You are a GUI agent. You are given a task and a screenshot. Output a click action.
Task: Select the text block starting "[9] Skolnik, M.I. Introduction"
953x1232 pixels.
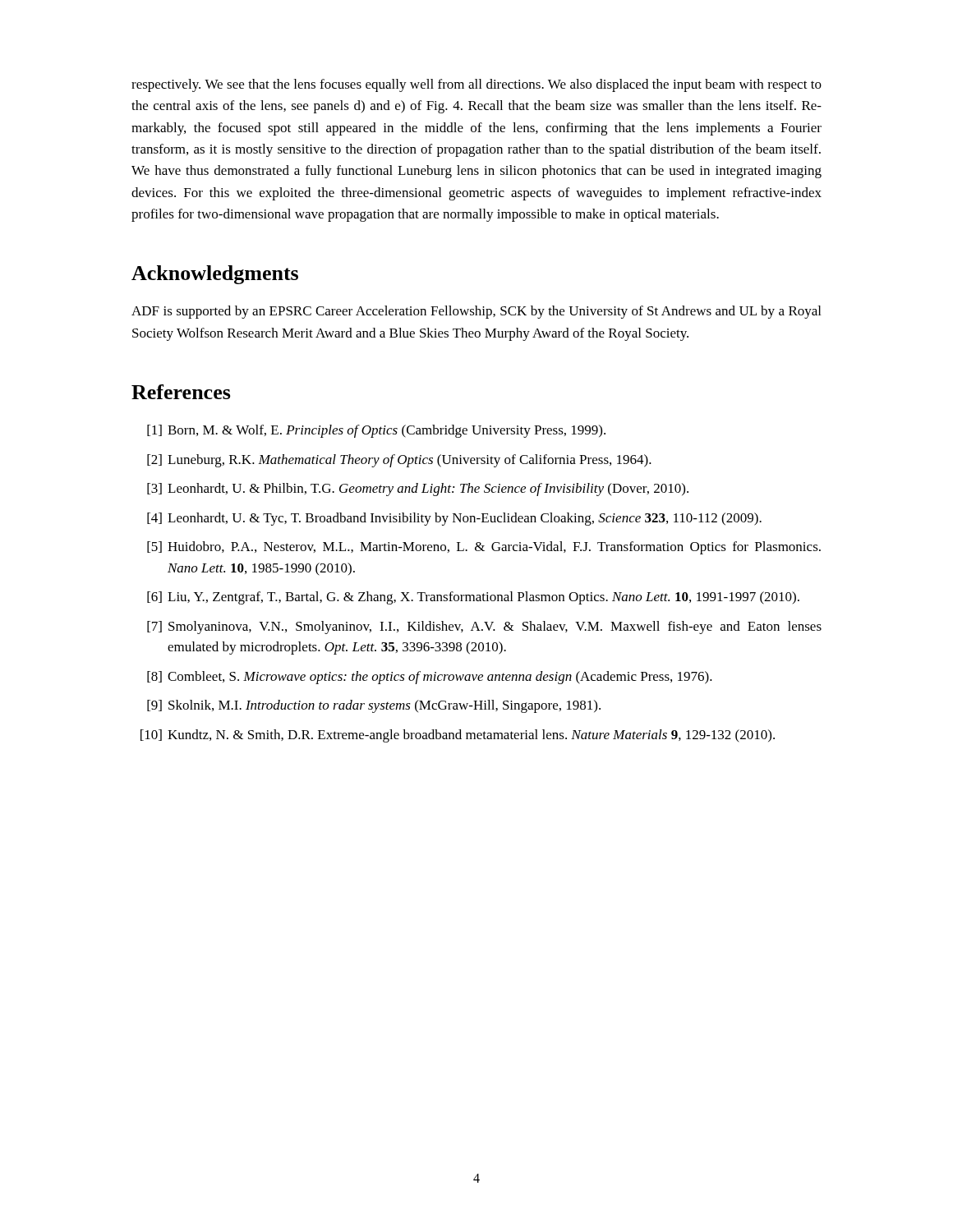click(476, 705)
